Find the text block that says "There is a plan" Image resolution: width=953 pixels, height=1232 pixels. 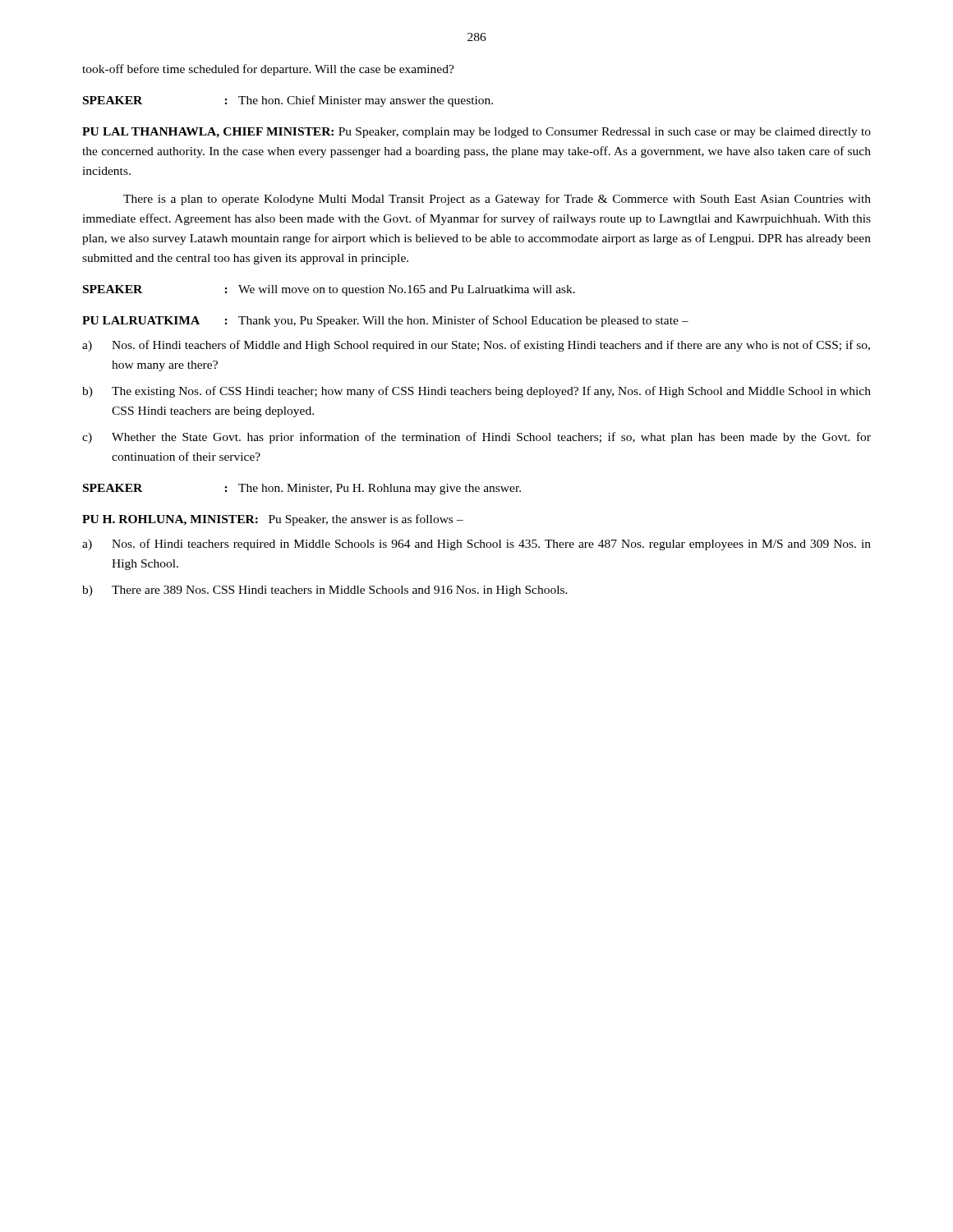coord(476,228)
